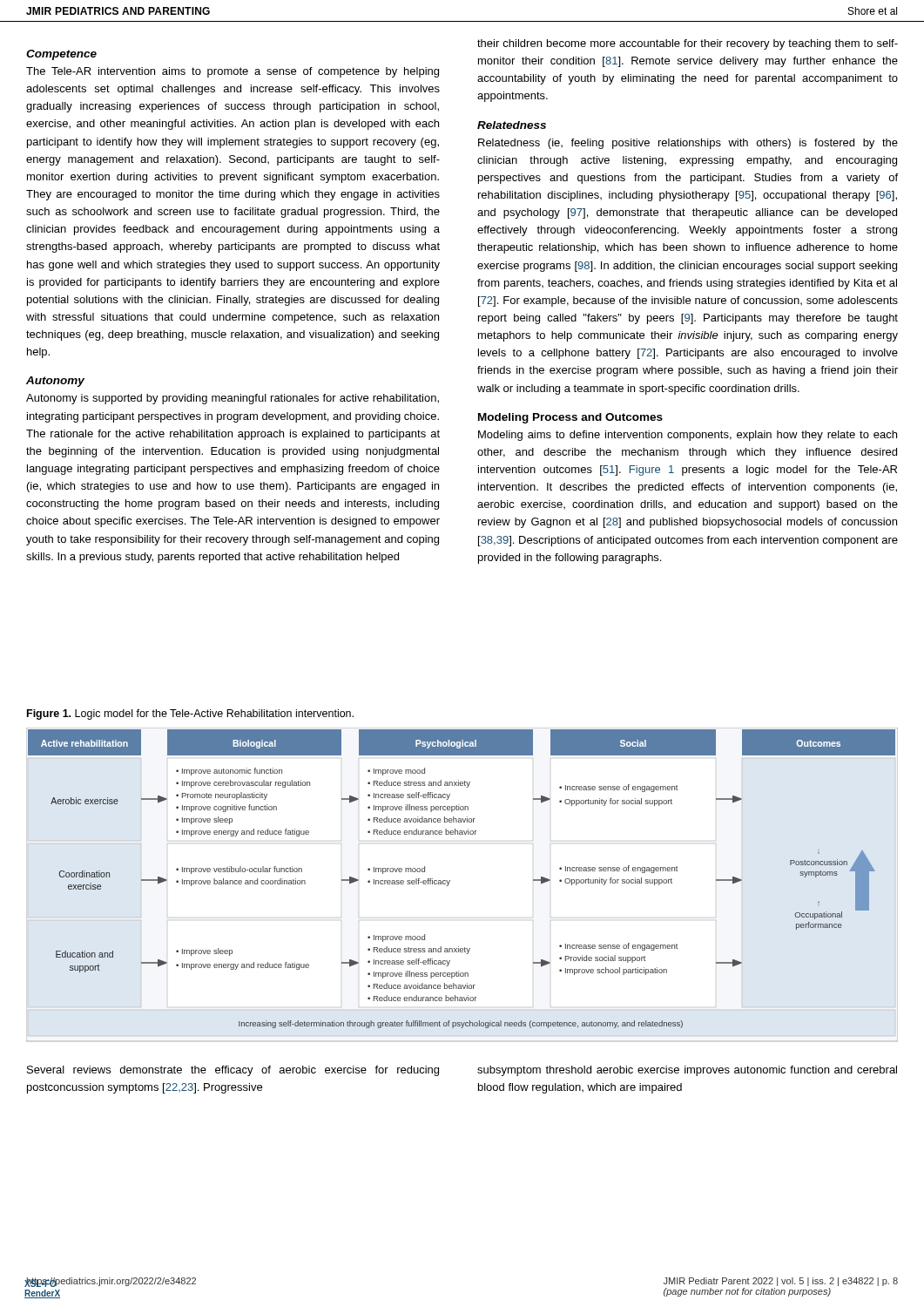Image resolution: width=924 pixels, height=1307 pixels.
Task: Find the element starting "Figure 1. Logic"
Action: [190, 714]
